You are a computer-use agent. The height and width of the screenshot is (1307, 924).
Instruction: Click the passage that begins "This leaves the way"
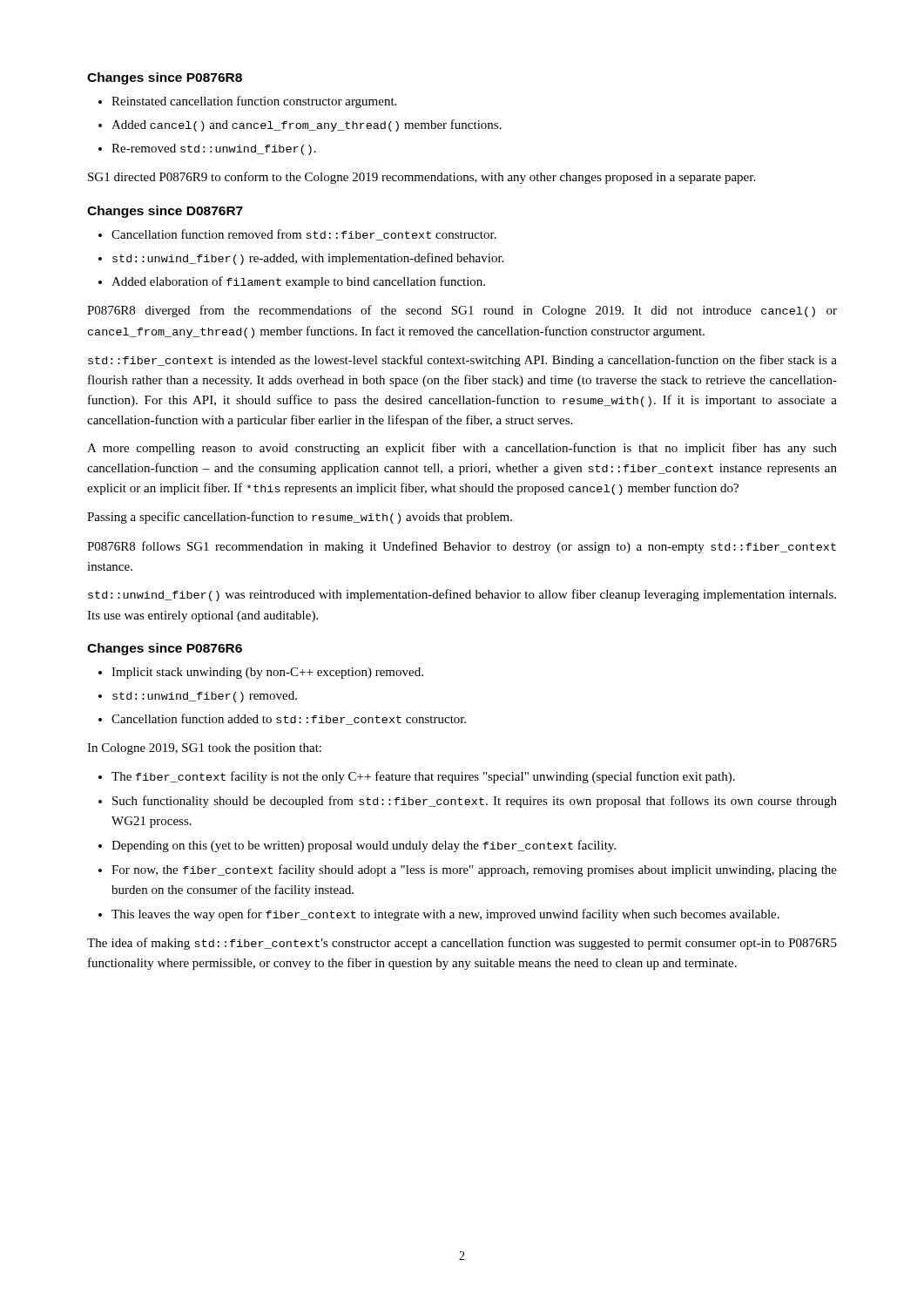446,914
